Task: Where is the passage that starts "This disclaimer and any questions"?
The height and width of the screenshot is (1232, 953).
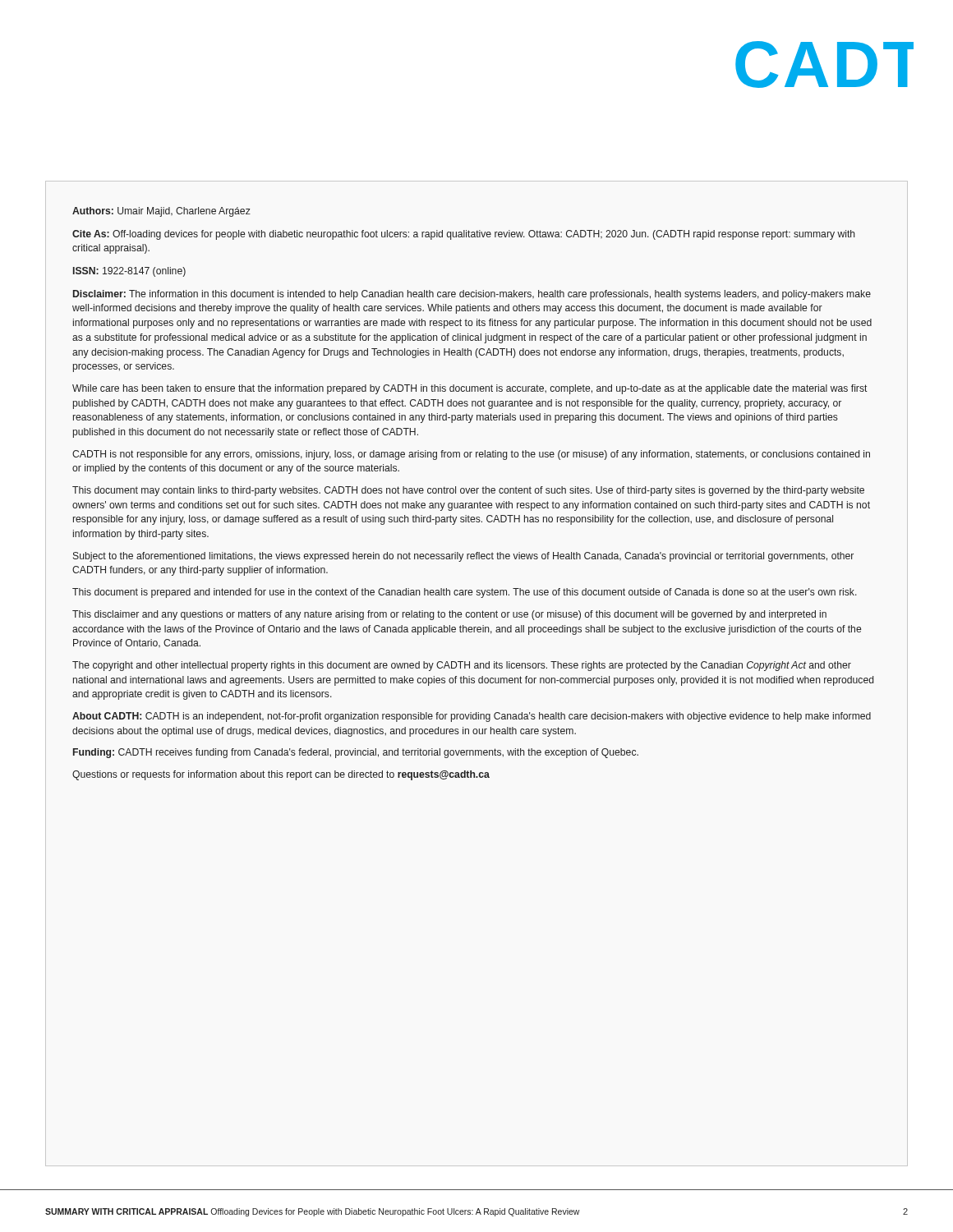Action: pos(476,629)
